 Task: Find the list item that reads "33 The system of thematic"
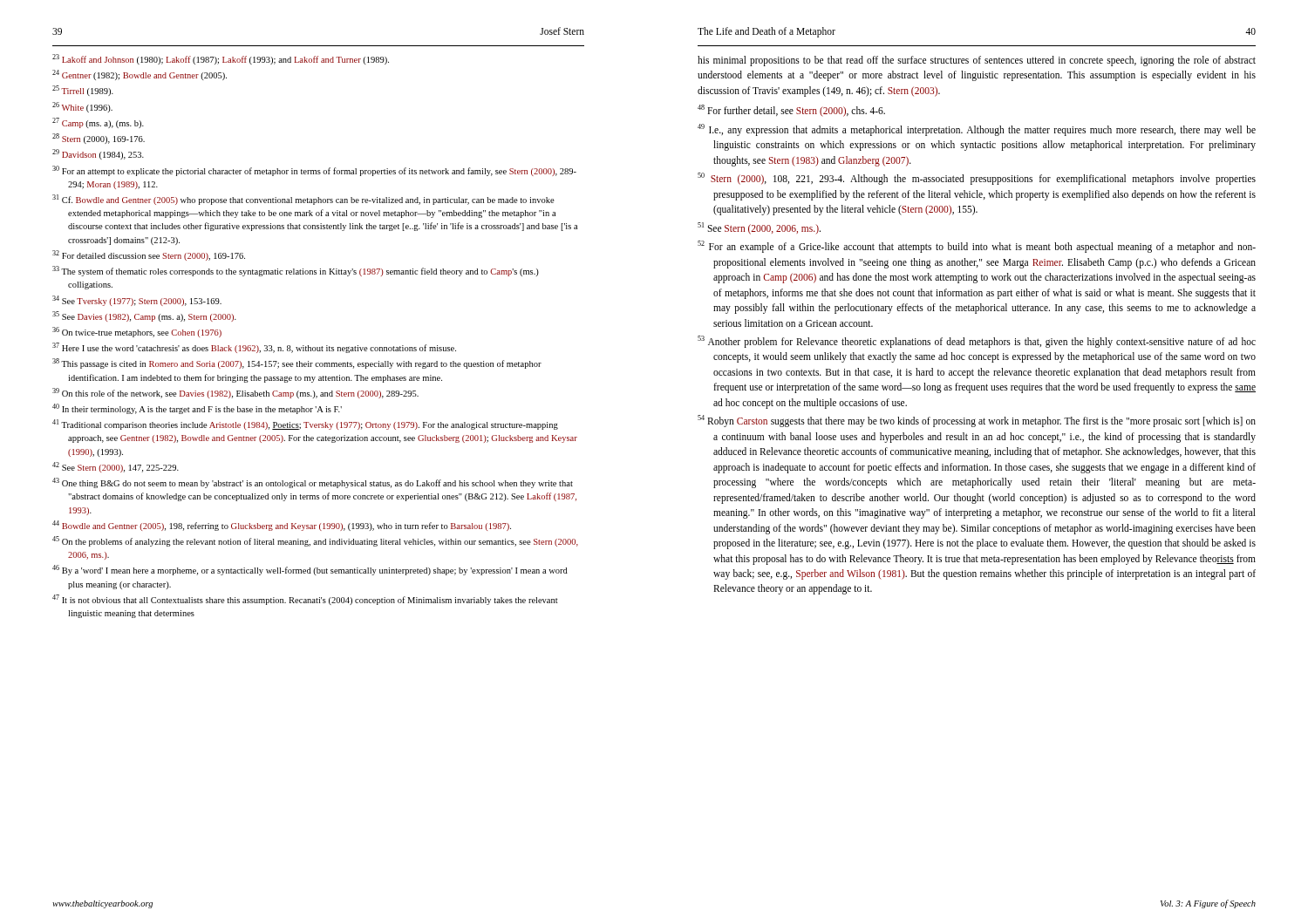point(296,277)
